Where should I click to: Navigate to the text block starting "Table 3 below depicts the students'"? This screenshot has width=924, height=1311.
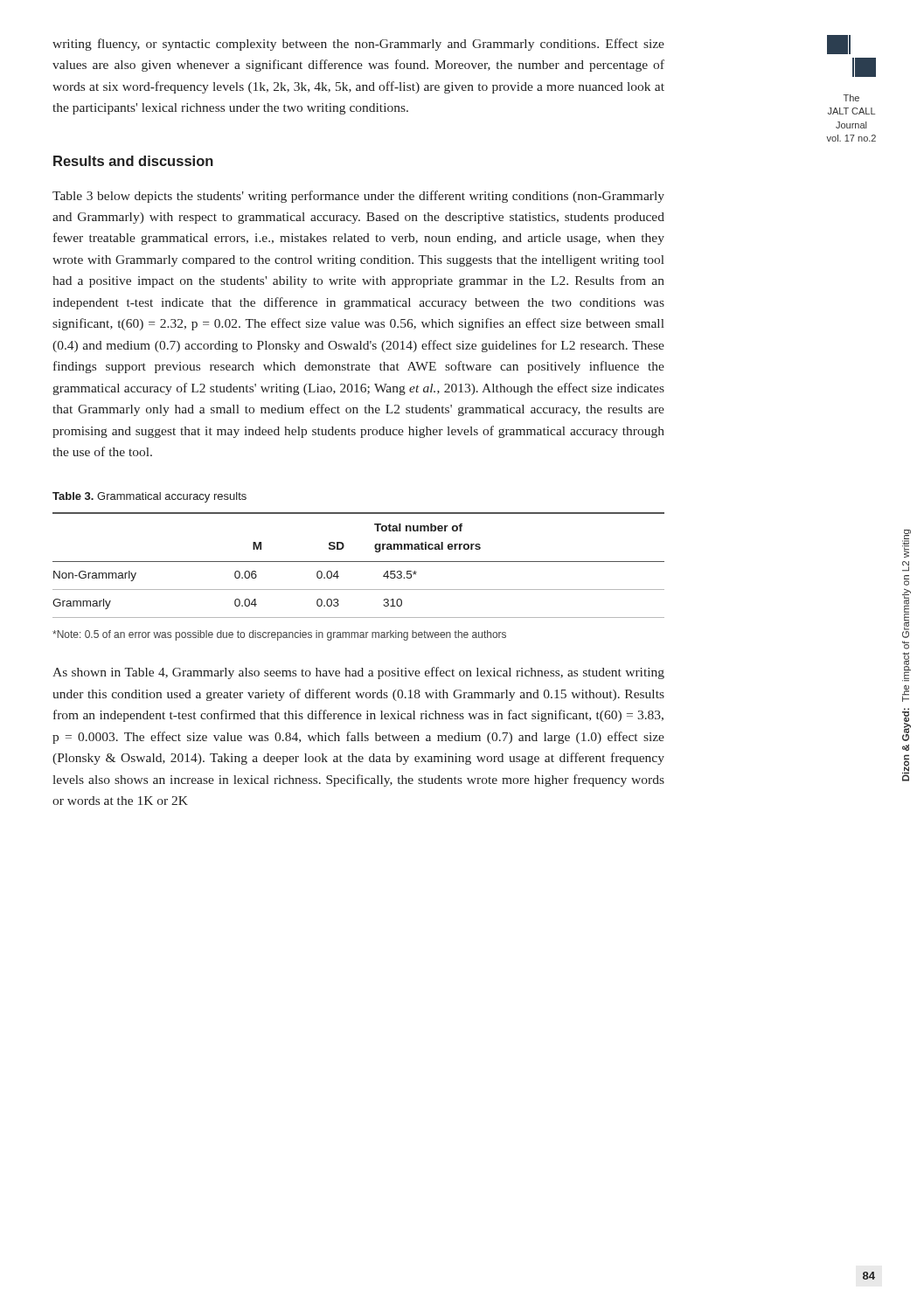tap(358, 323)
